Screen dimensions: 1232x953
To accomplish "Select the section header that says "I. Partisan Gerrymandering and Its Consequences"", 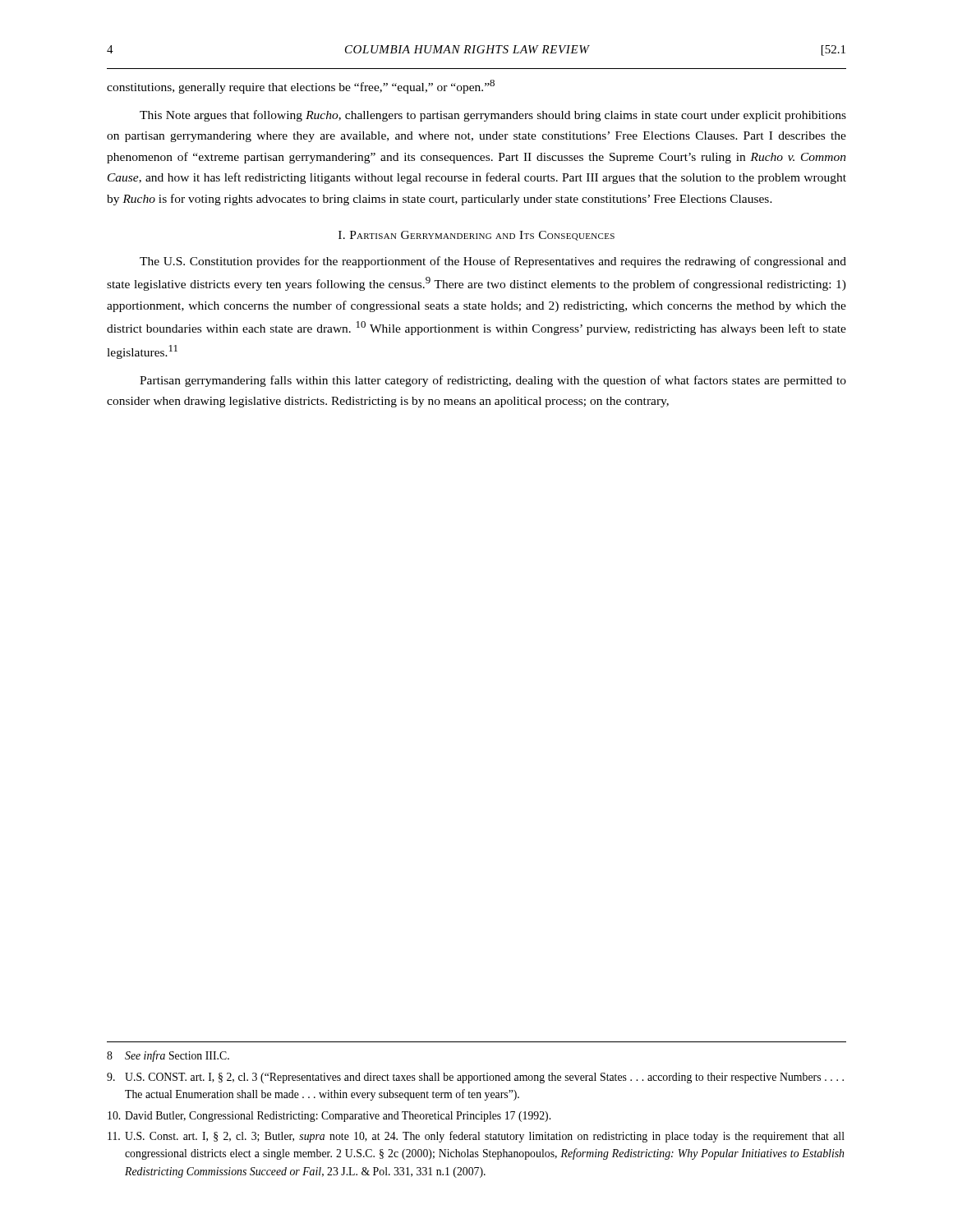I will click(476, 234).
